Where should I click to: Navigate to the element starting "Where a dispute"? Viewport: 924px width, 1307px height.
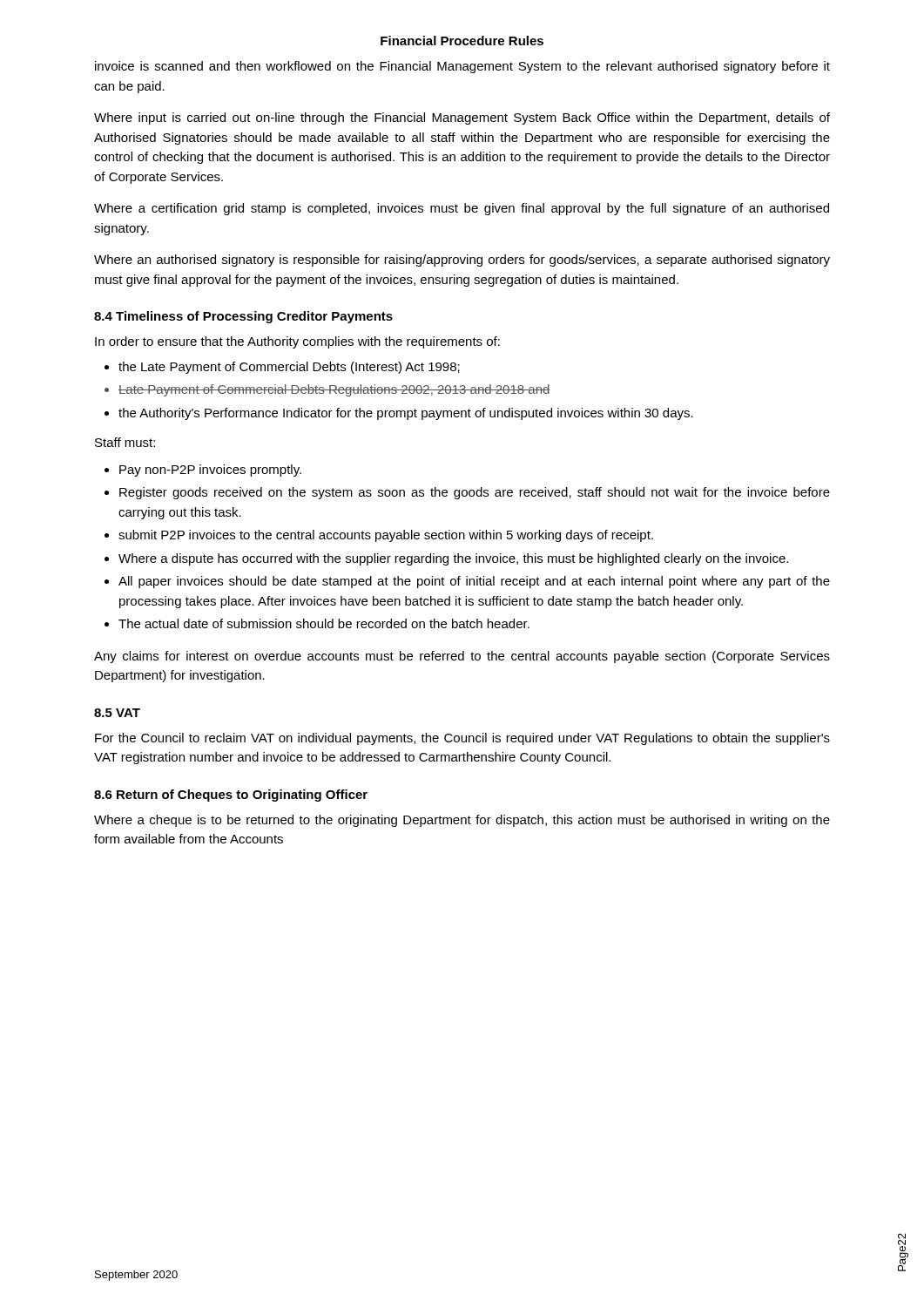pos(454,558)
